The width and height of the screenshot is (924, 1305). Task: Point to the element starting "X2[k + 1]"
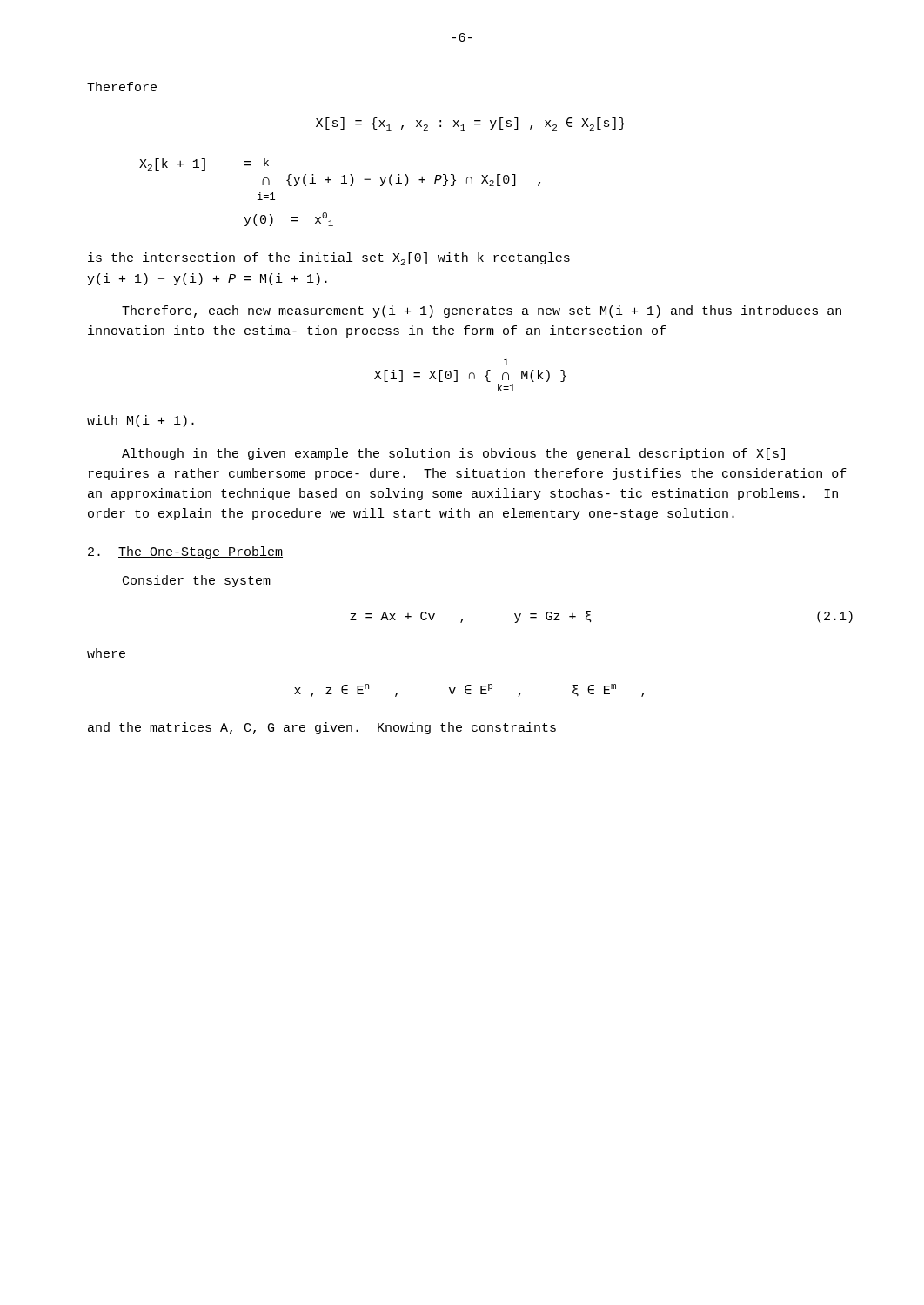(x=497, y=193)
